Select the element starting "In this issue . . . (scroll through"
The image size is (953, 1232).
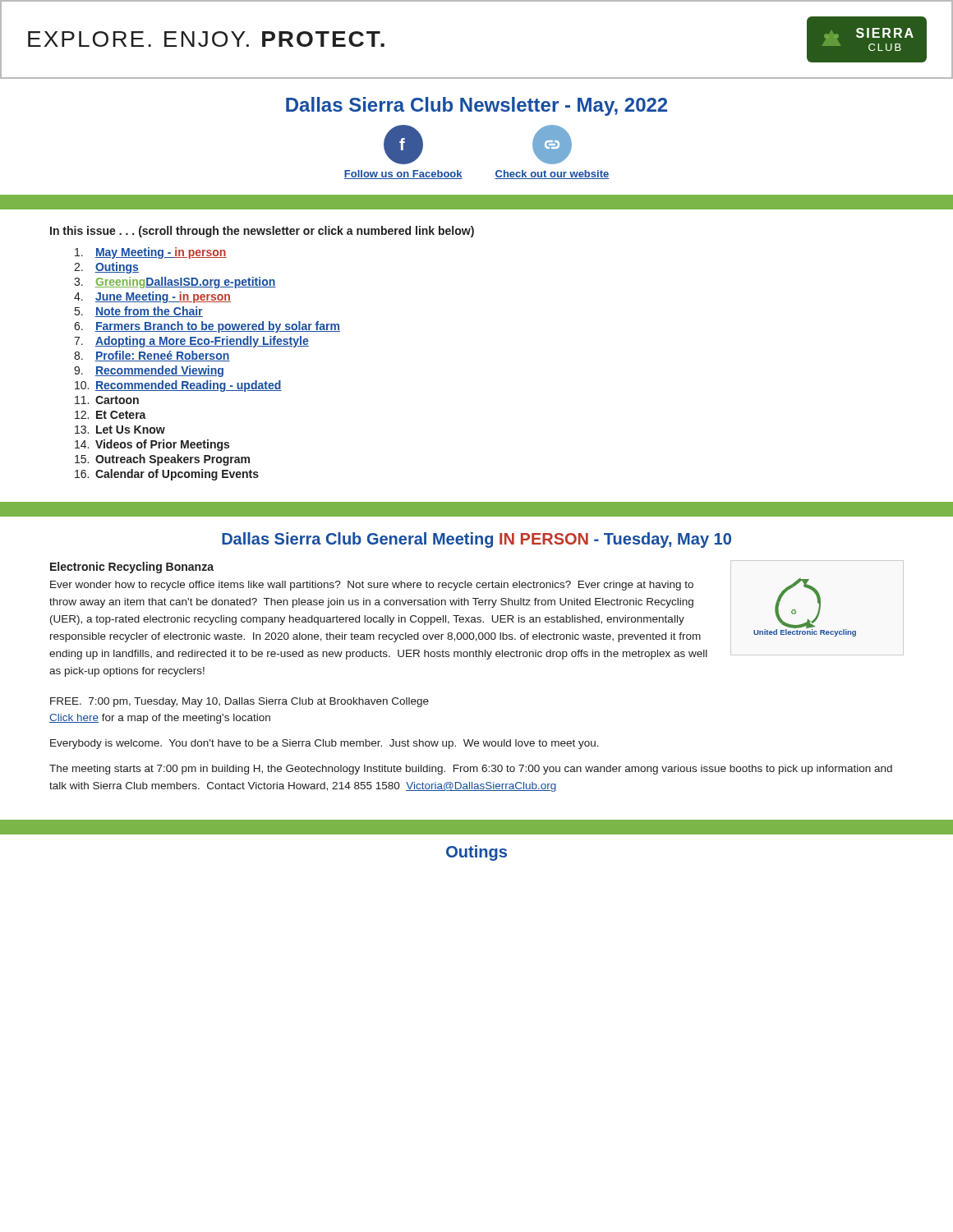[262, 231]
